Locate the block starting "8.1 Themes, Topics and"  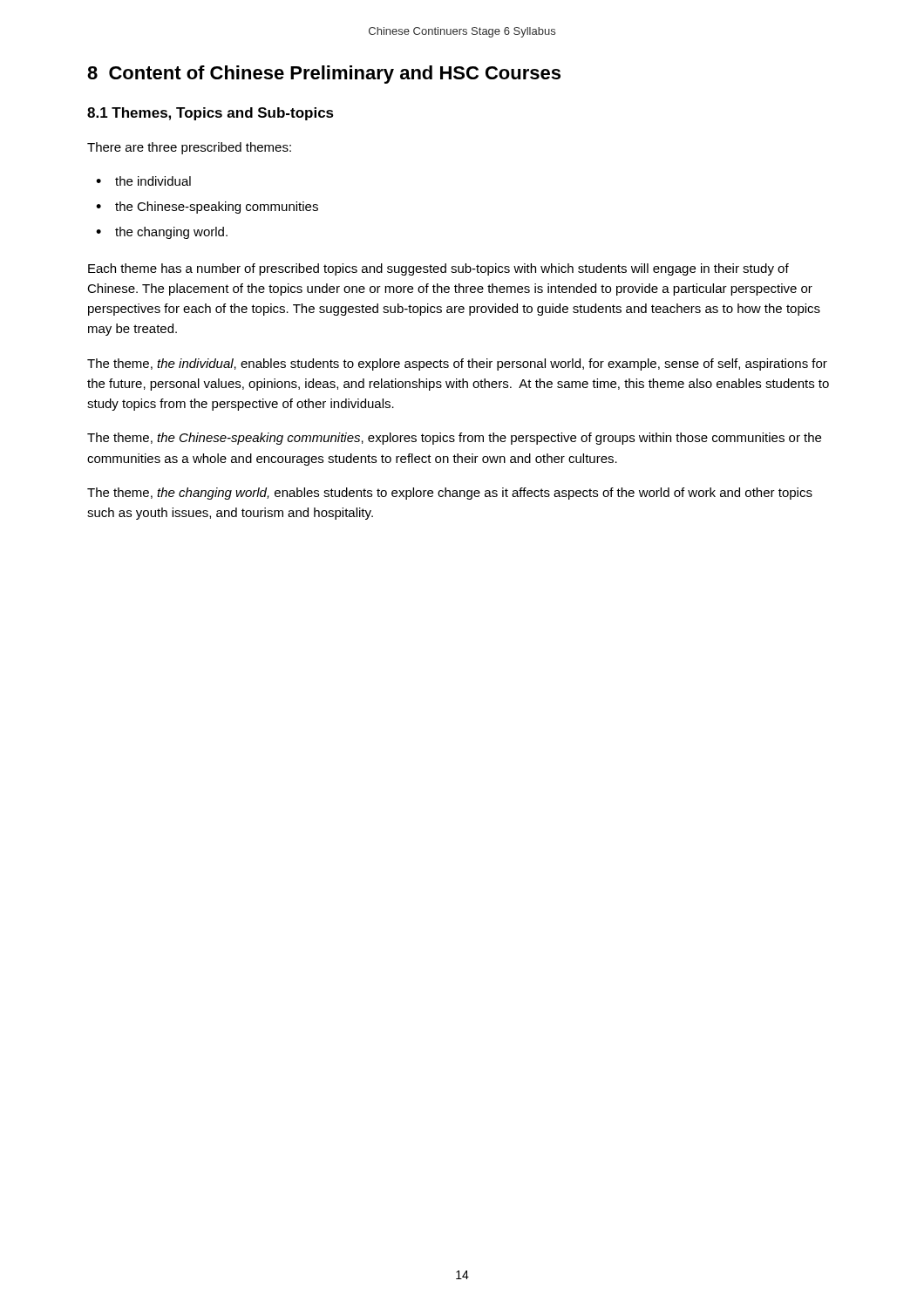click(211, 113)
